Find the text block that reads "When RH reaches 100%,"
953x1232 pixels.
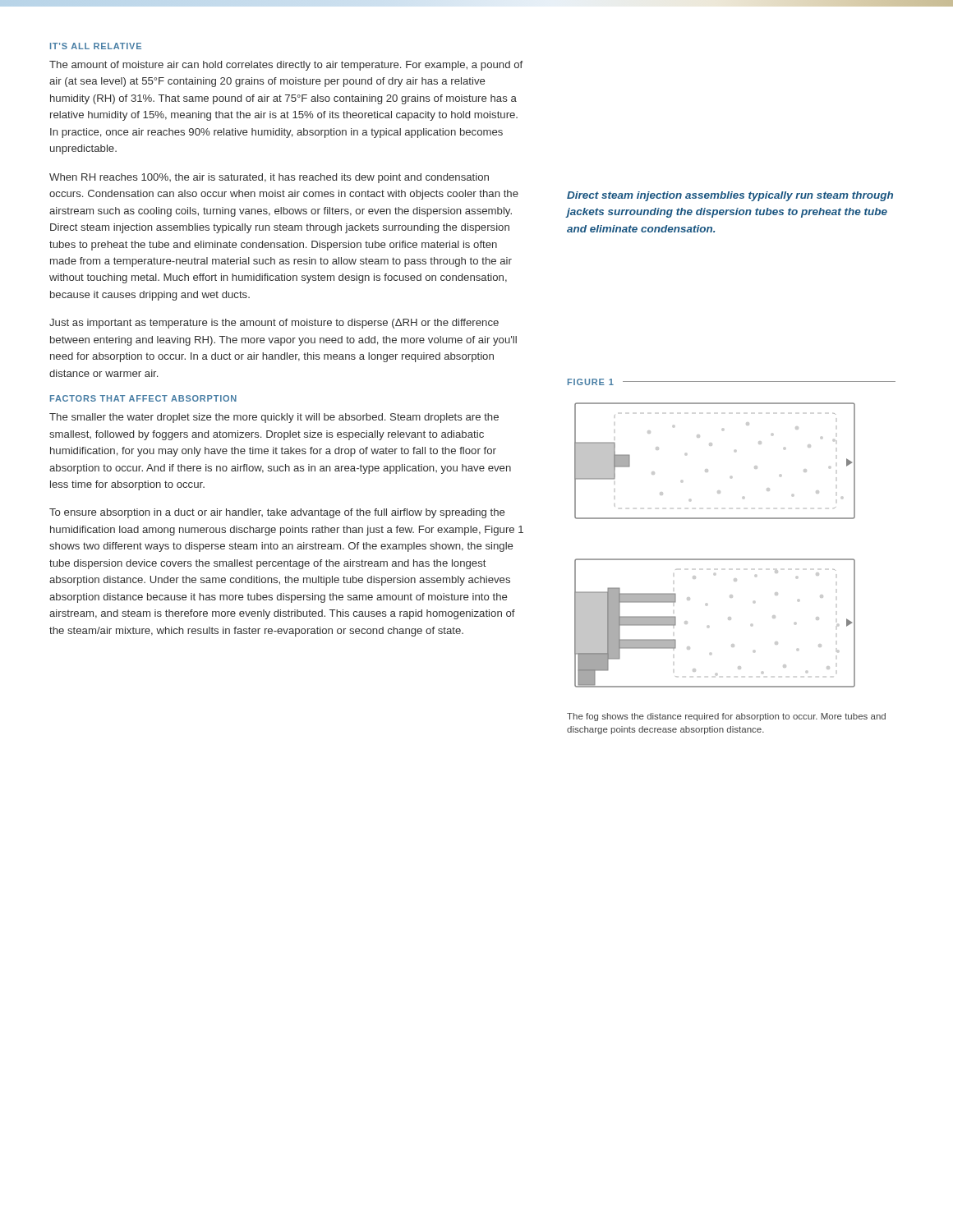click(284, 236)
